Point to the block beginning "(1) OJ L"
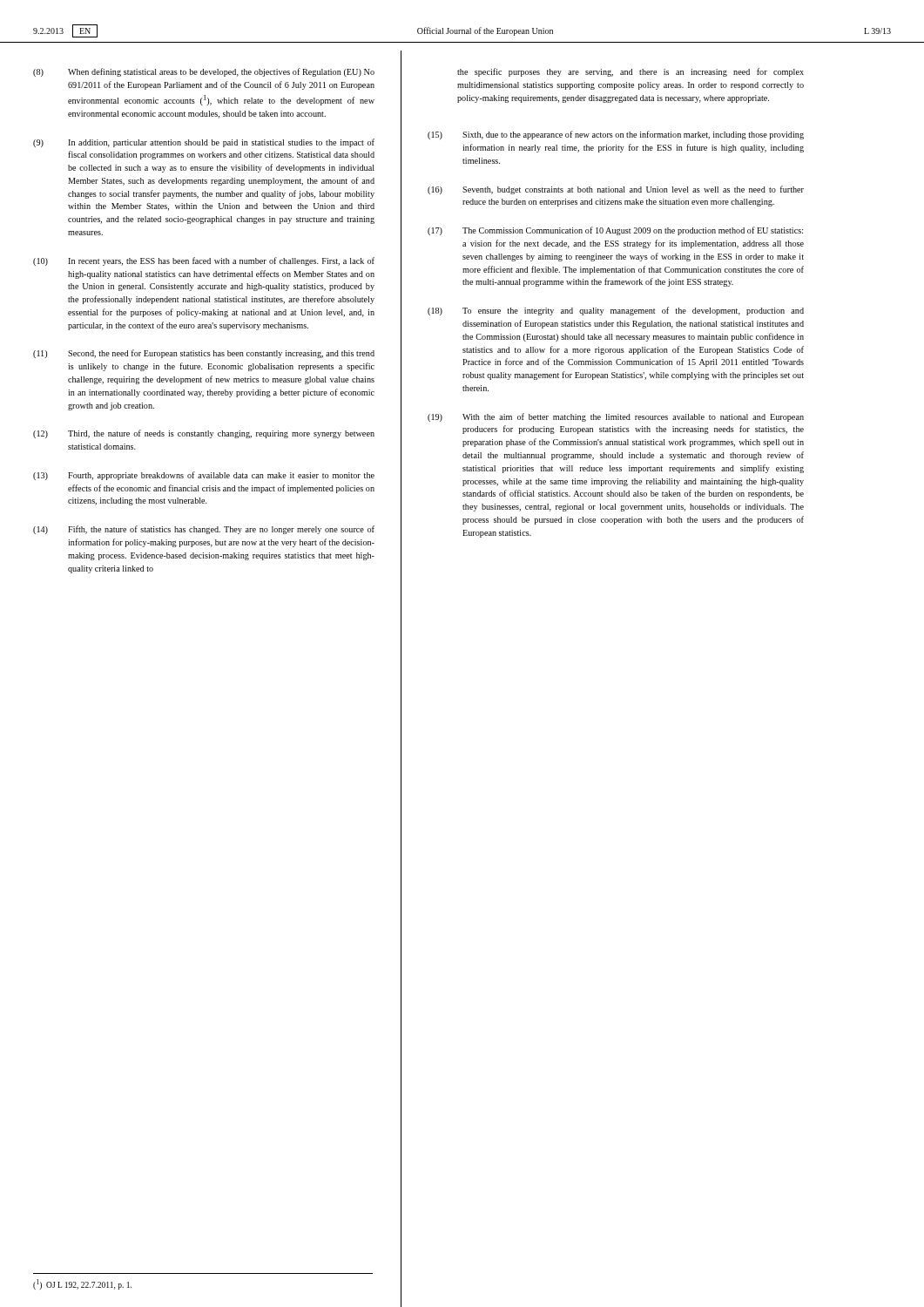Viewport: 924px width, 1307px height. pos(83,1284)
